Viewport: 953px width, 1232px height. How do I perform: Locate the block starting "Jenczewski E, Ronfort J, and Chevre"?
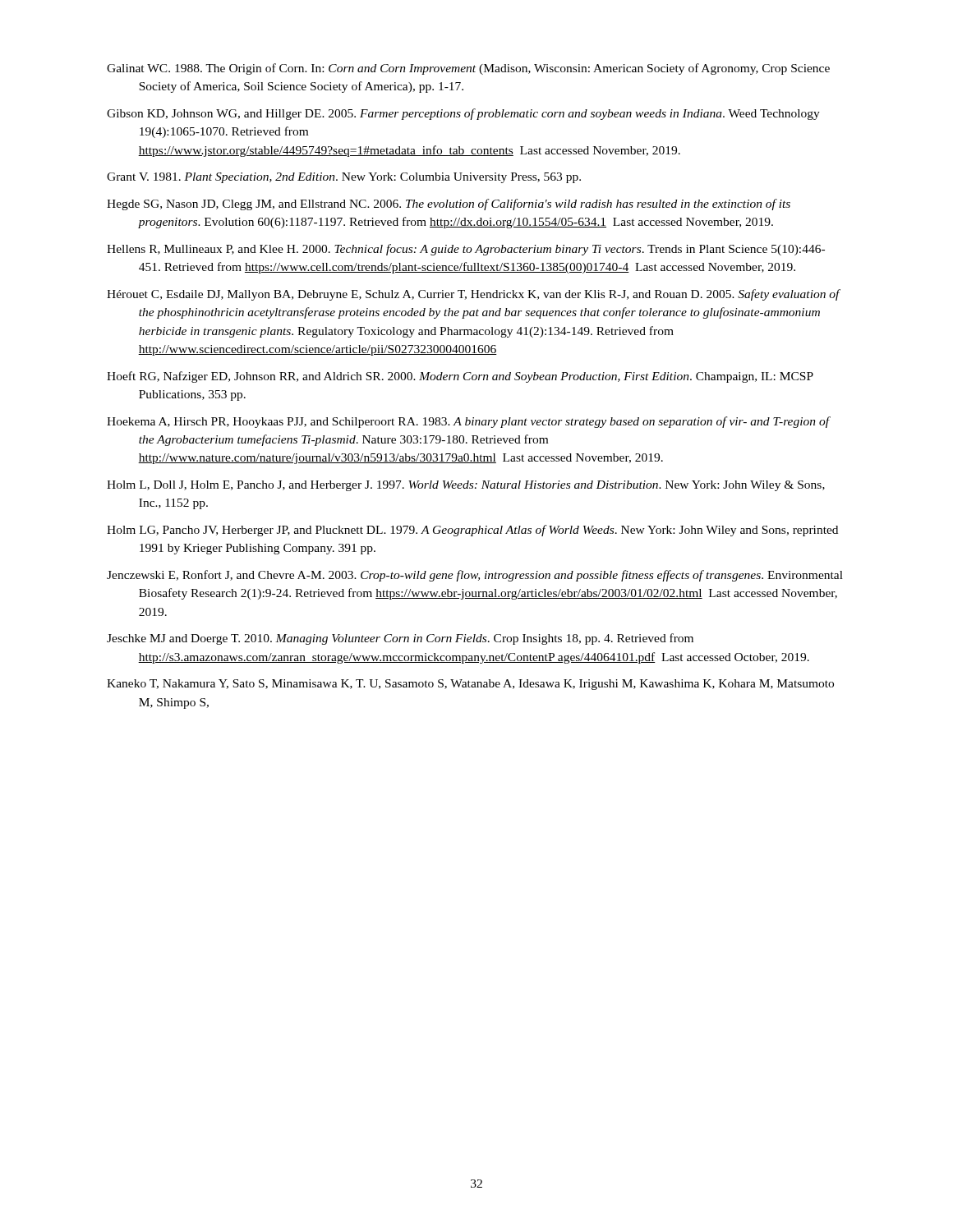pos(475,593)
